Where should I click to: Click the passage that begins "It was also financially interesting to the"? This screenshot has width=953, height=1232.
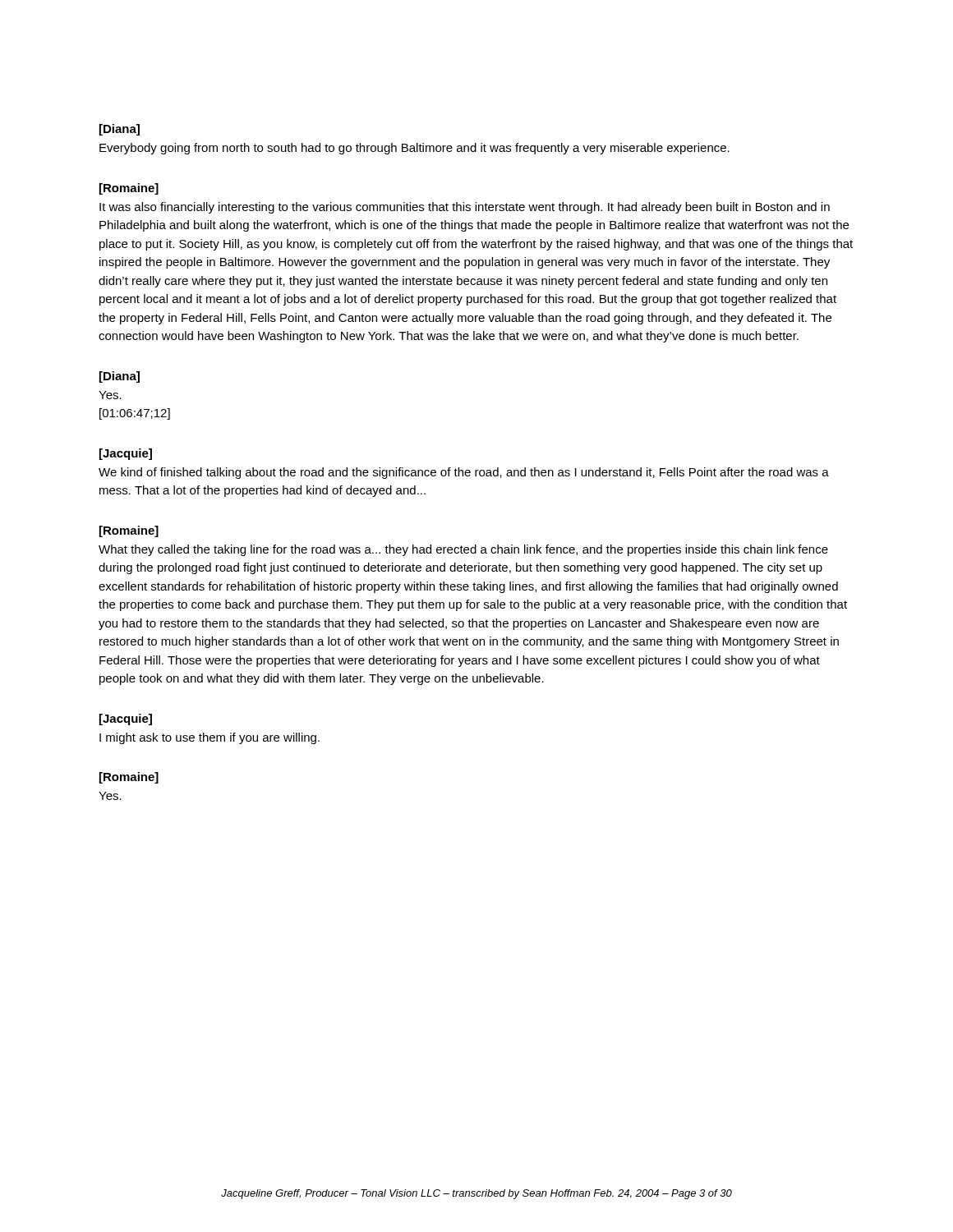pos(476,271)
